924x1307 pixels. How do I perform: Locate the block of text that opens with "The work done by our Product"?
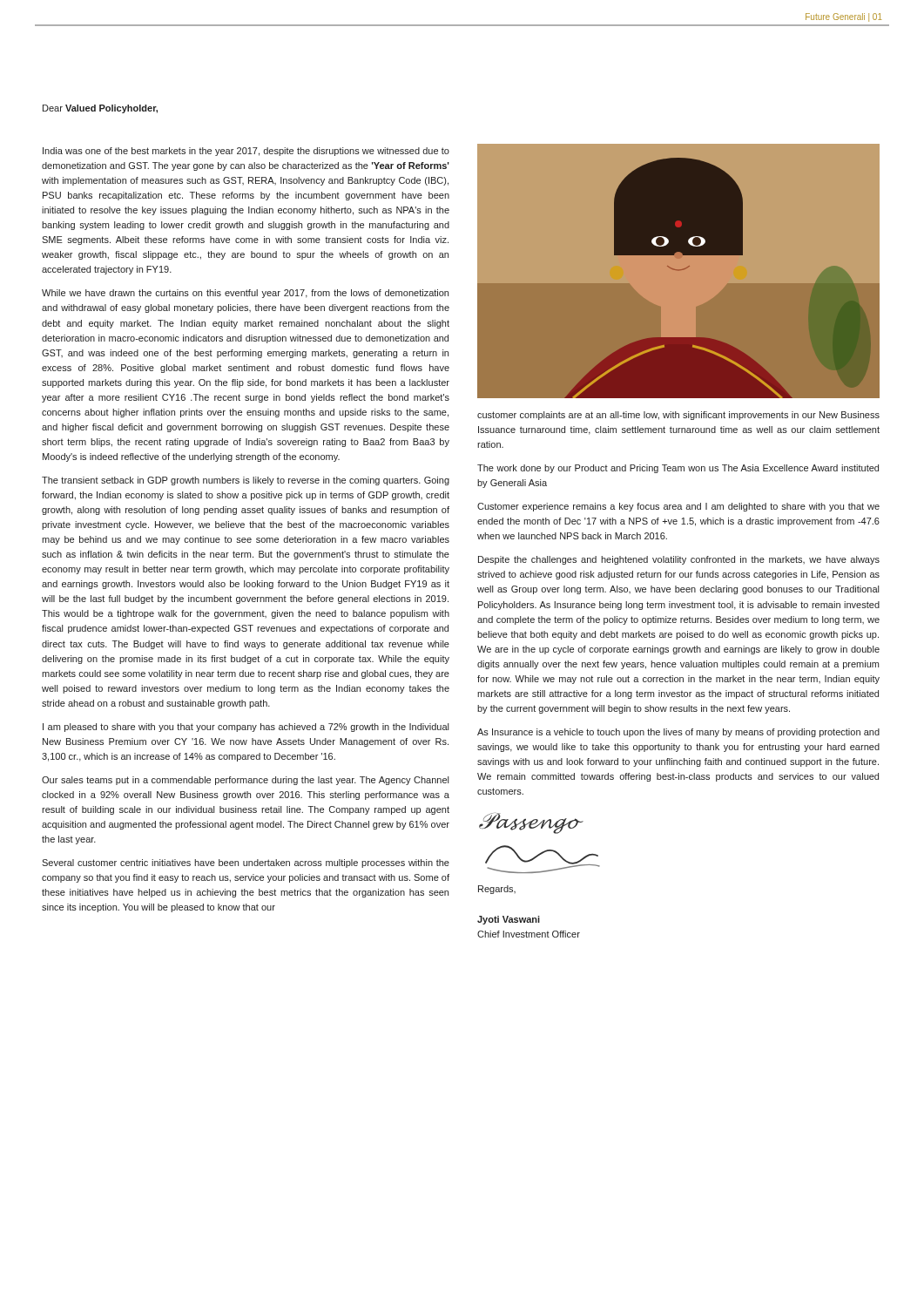click(x=678, y=476)
